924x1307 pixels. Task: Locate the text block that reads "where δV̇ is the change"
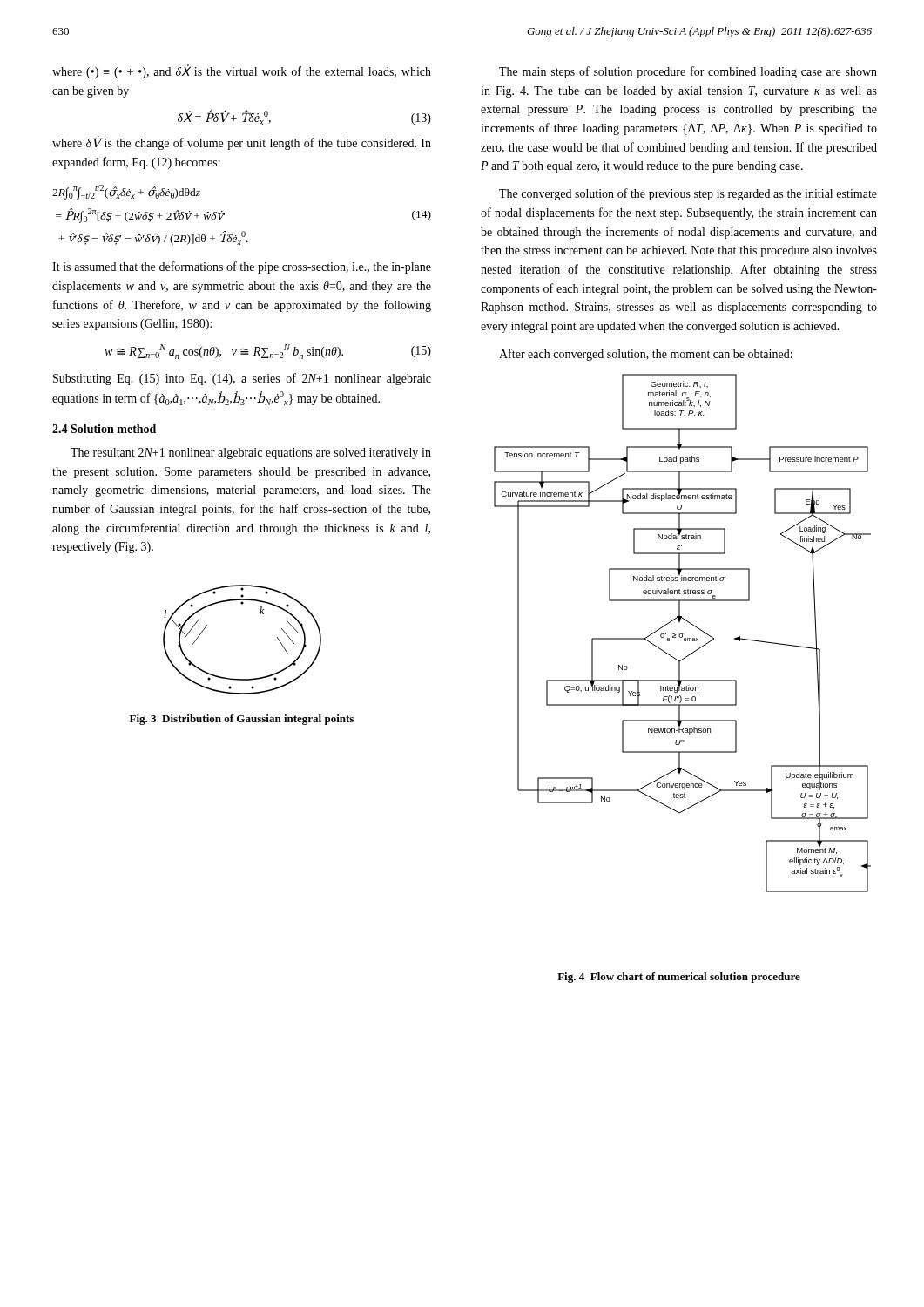[x=242, y=153]
